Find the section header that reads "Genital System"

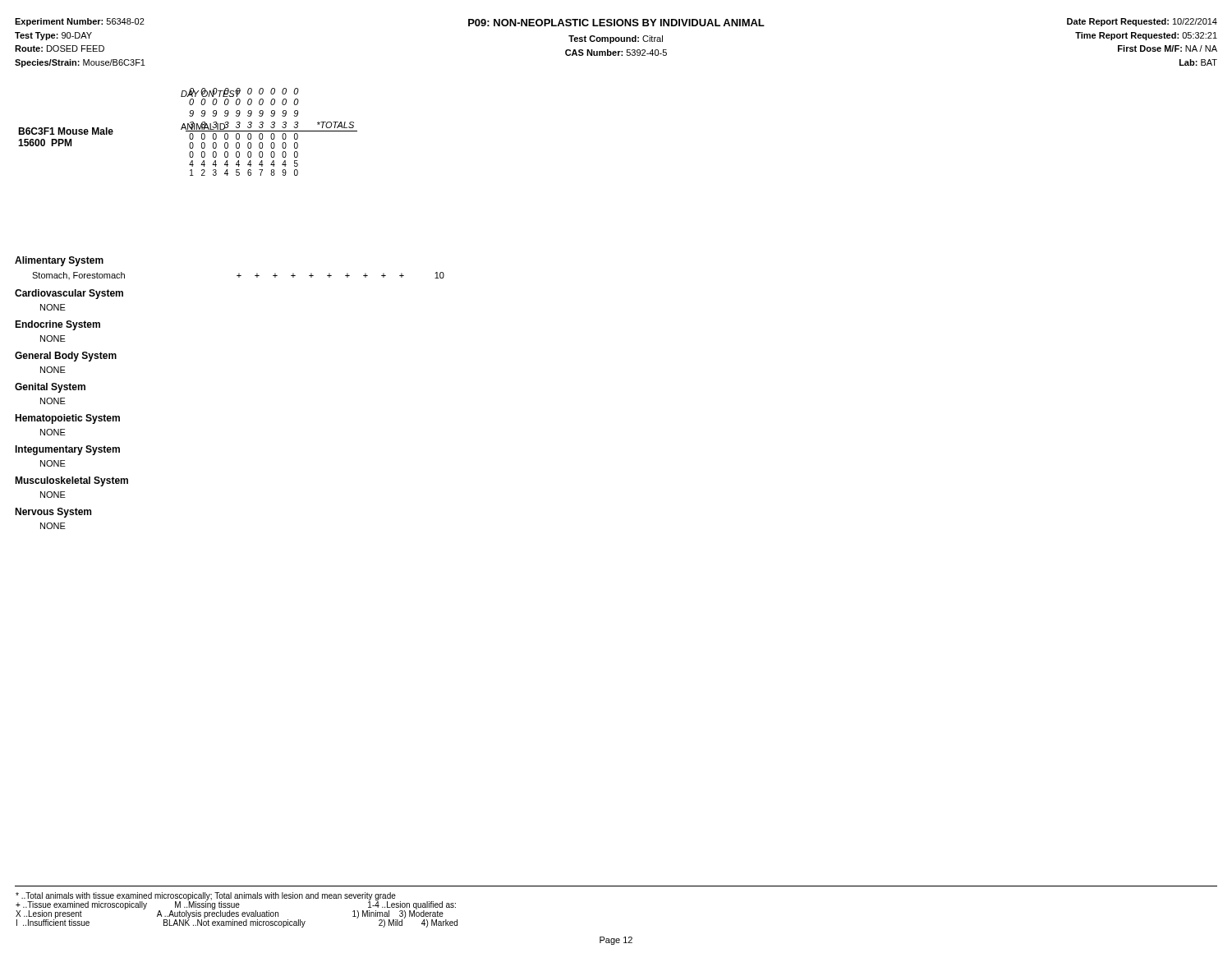(x=50, y=387)
